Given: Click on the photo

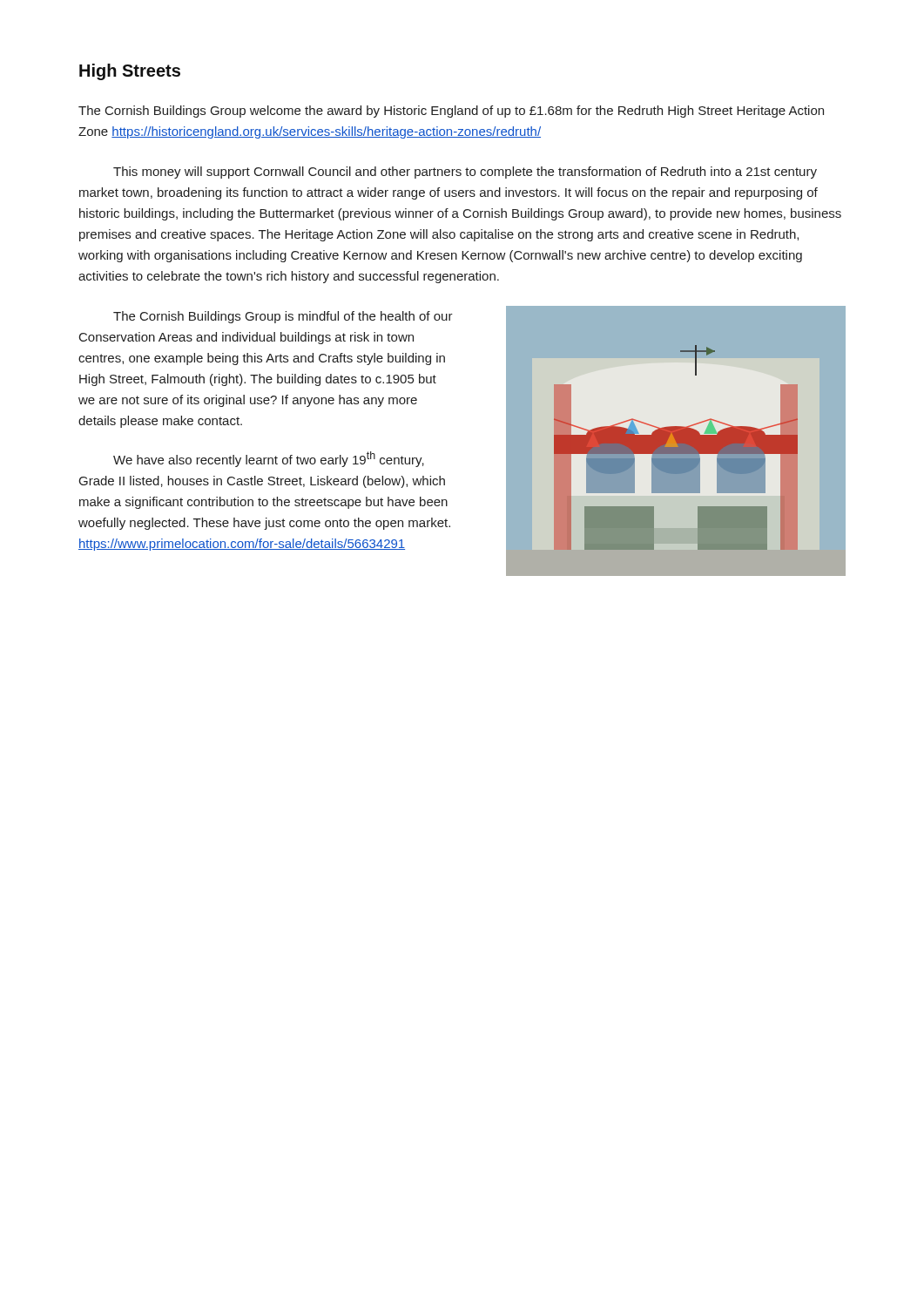Looking at the screenshot, I should (676, 442).
